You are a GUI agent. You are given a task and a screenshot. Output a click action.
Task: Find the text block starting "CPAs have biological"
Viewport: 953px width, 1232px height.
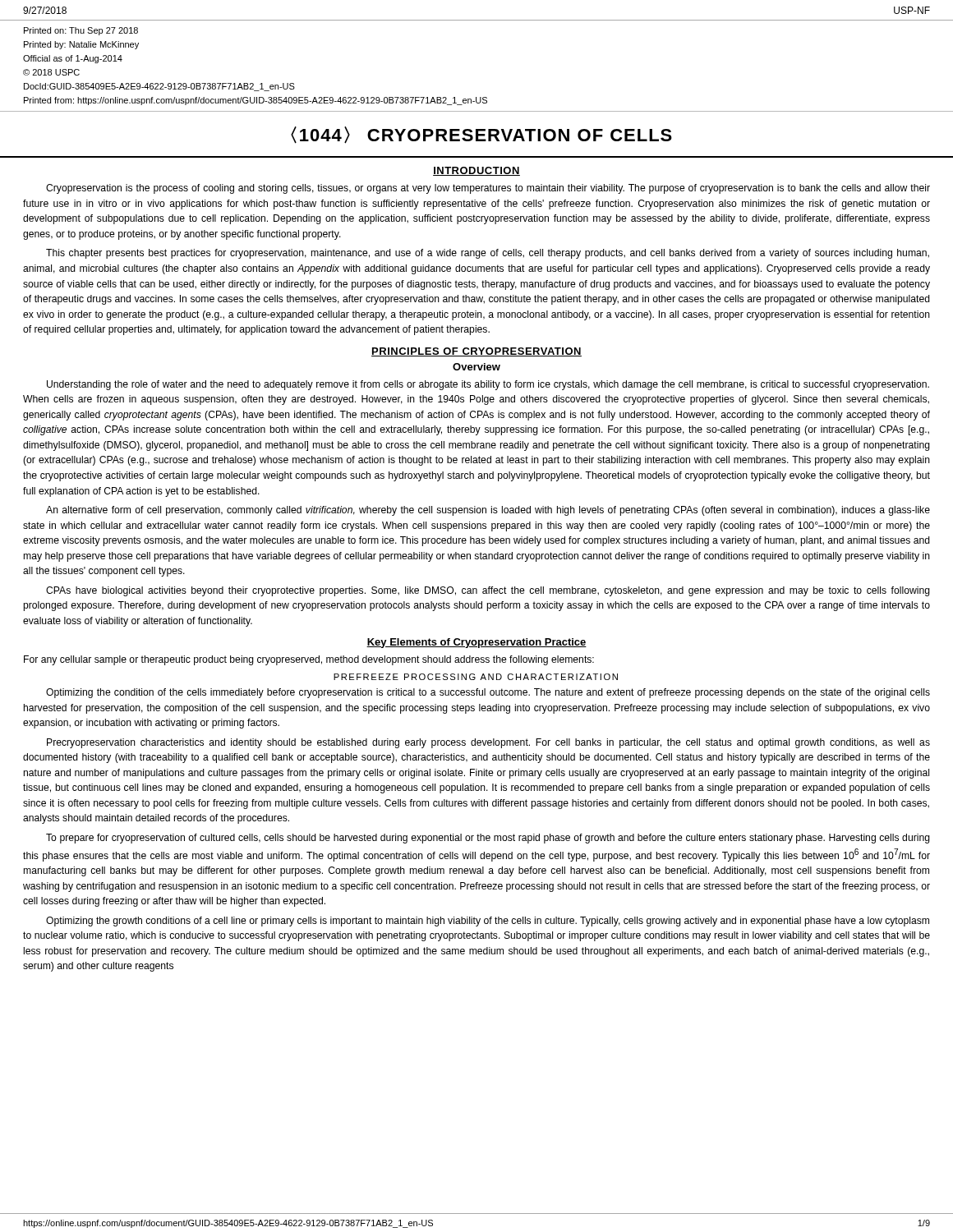point(476,606)
